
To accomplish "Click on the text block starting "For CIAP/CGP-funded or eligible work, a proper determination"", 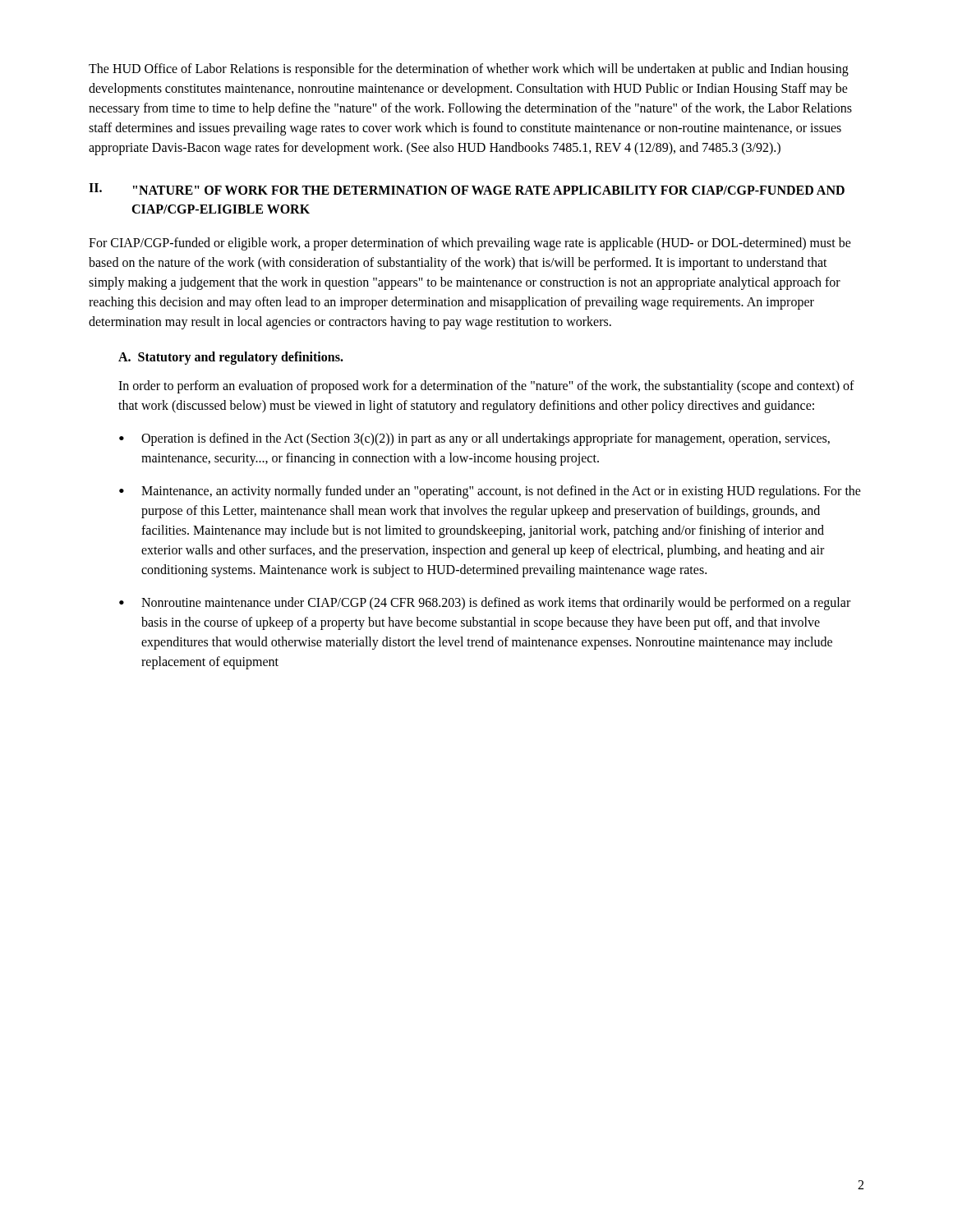I will click(470, 282).
